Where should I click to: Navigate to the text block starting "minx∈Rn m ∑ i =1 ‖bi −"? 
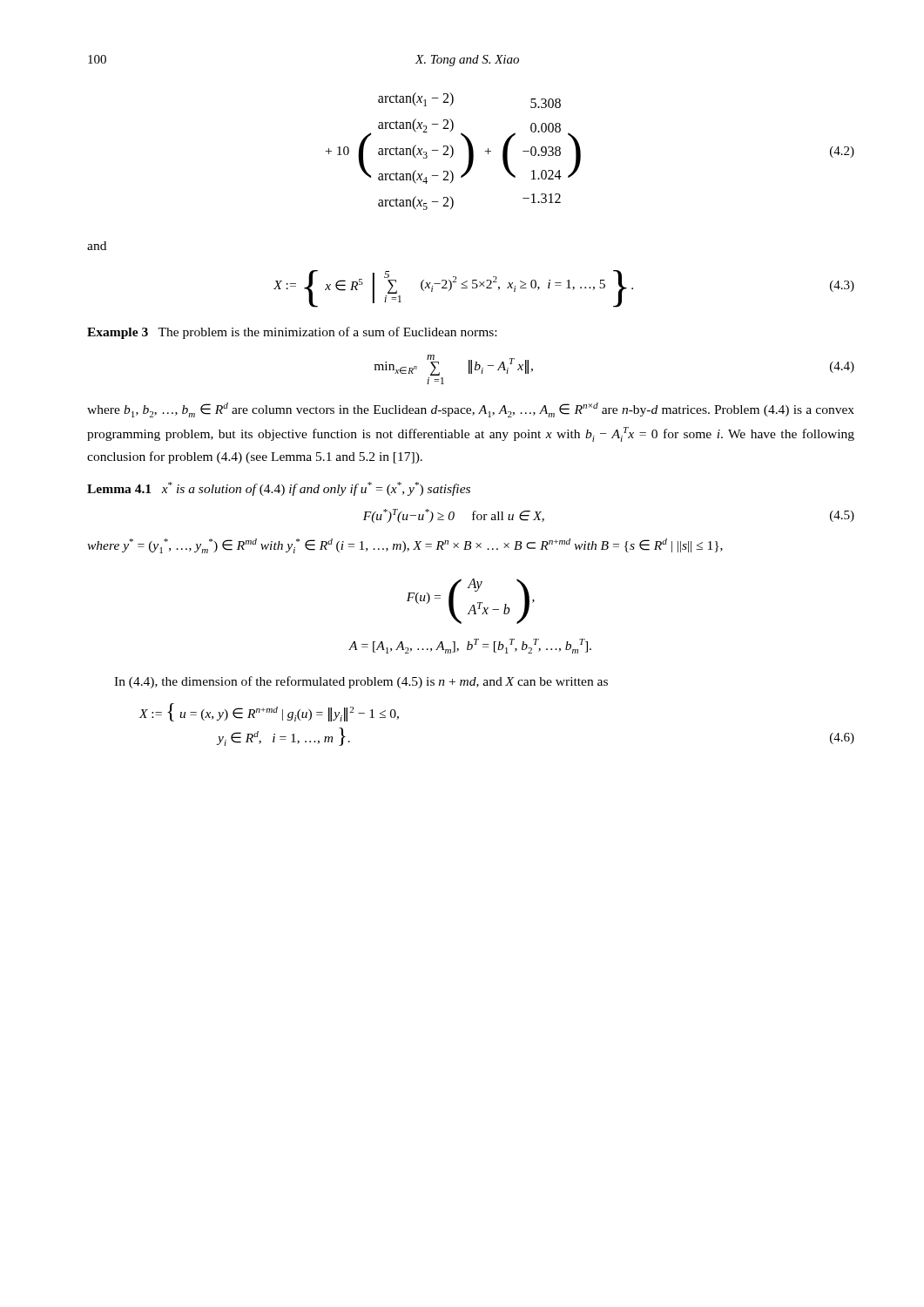point(471,367)
